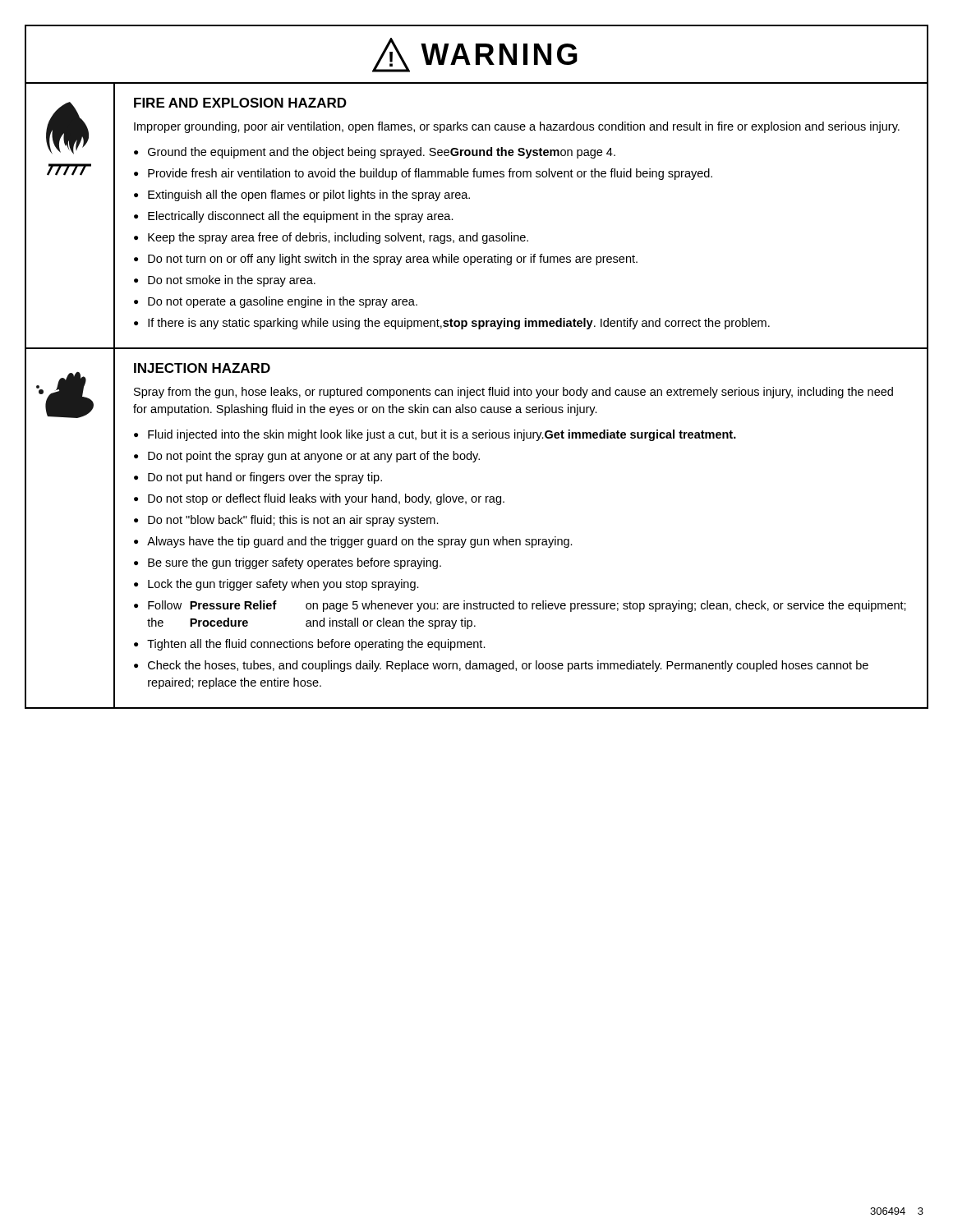Locate the passage starting "Do not "blow back" fluid; this"
Image resolution: width=953 pixels, height=1232 pixels.
tap(293, 520)
